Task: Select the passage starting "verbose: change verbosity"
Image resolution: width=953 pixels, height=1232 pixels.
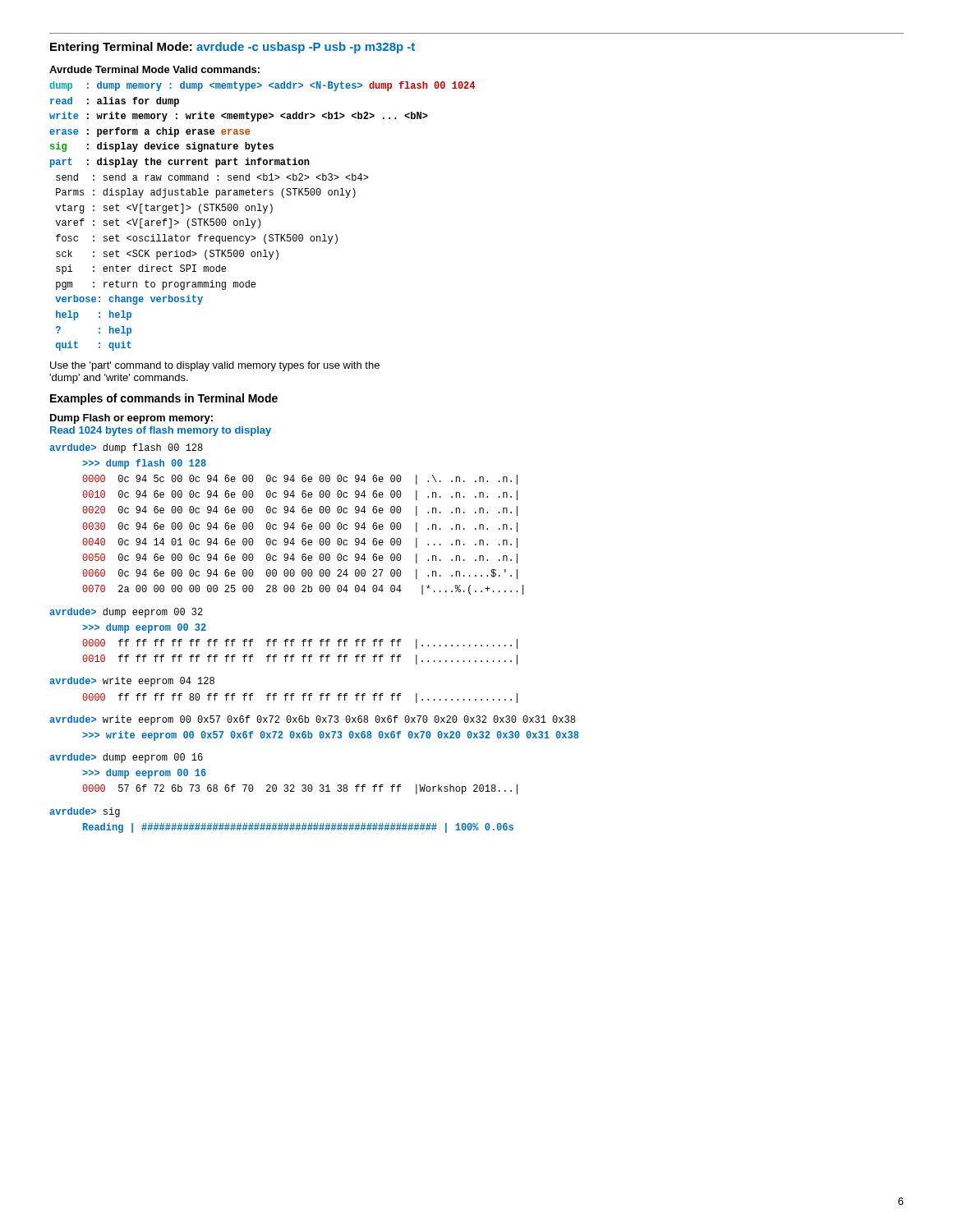Action: 126,300
